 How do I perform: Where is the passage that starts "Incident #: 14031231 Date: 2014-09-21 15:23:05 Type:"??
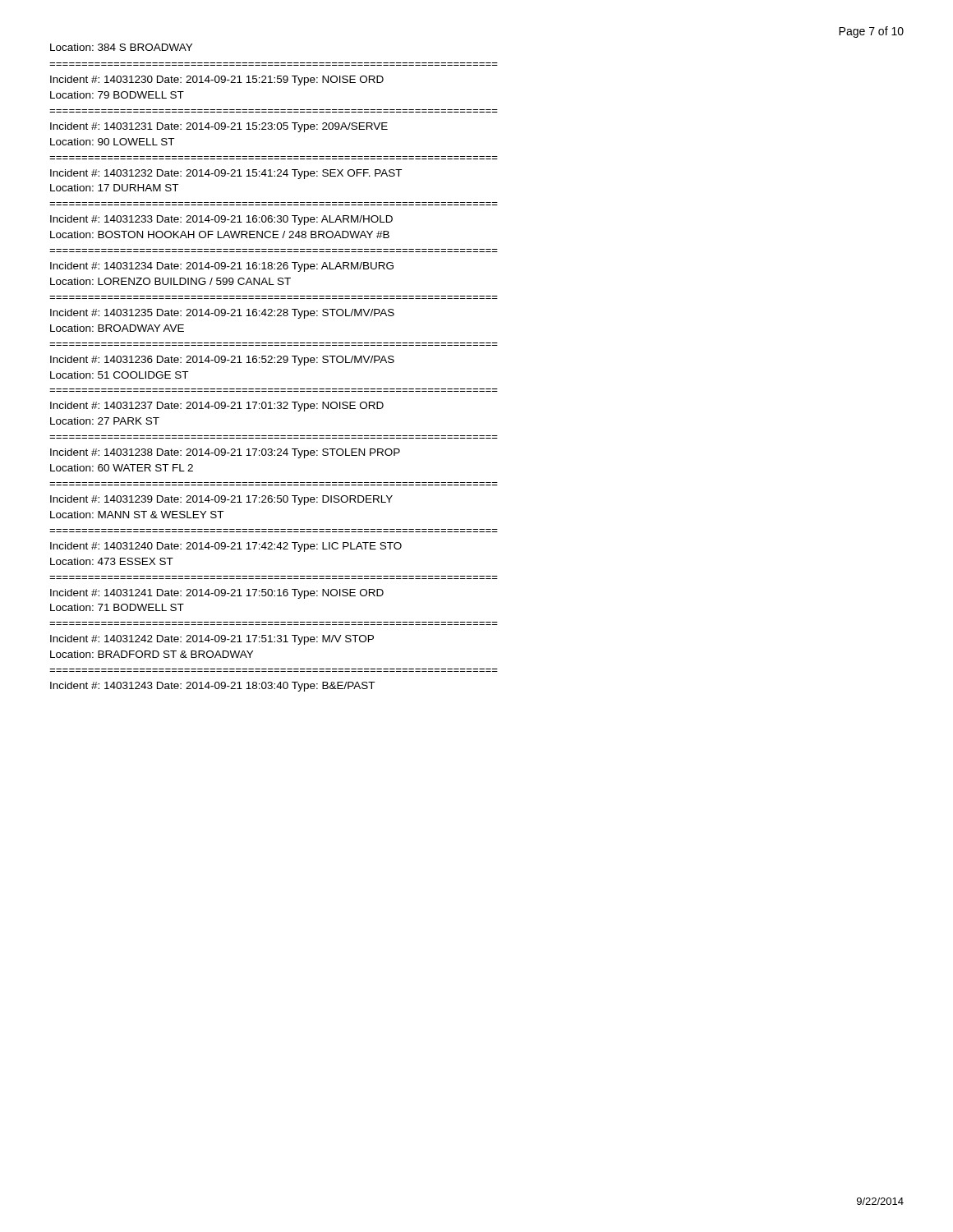[x=219, y=127]
